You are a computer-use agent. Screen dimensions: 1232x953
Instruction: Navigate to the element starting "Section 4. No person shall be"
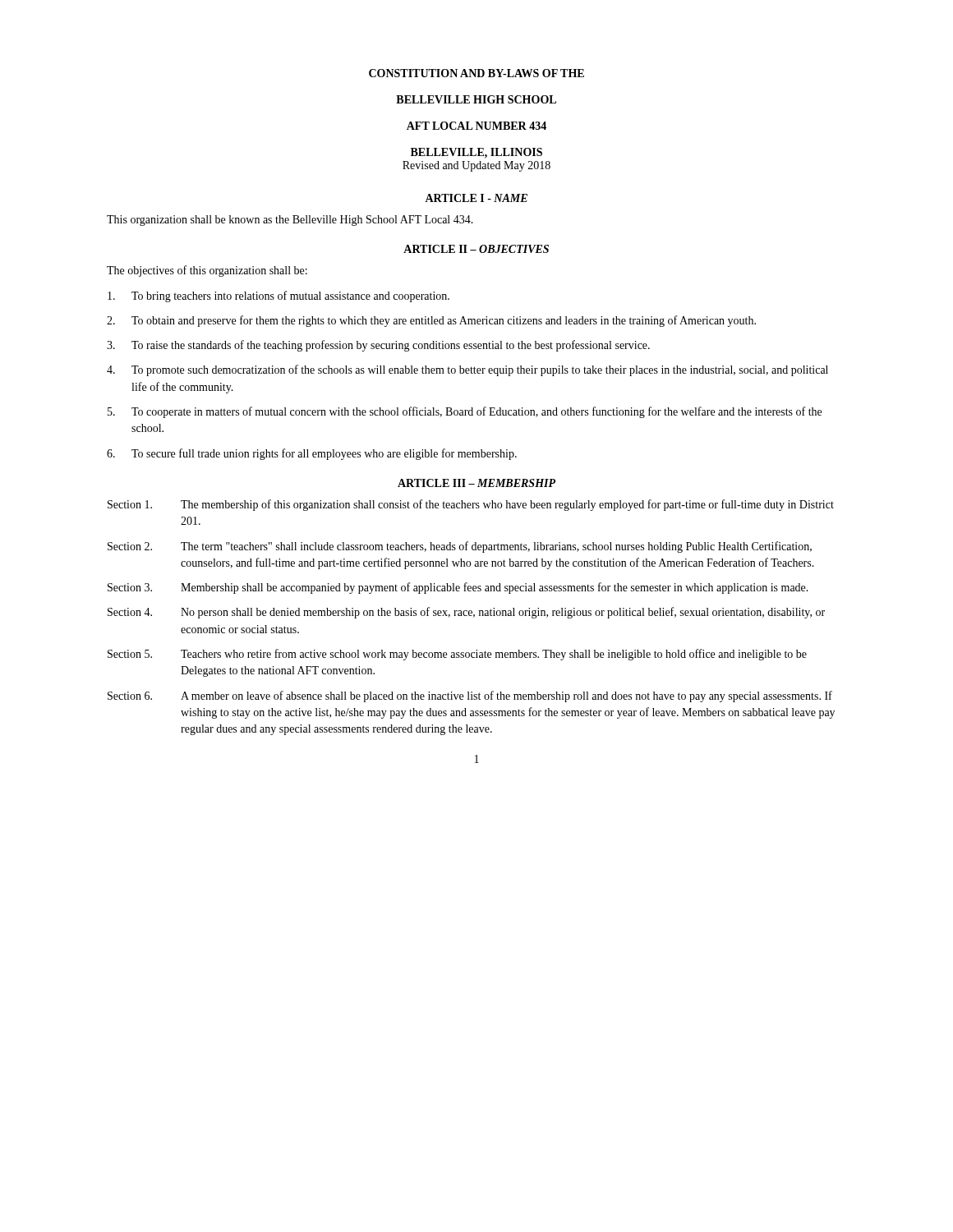(476, 622)
